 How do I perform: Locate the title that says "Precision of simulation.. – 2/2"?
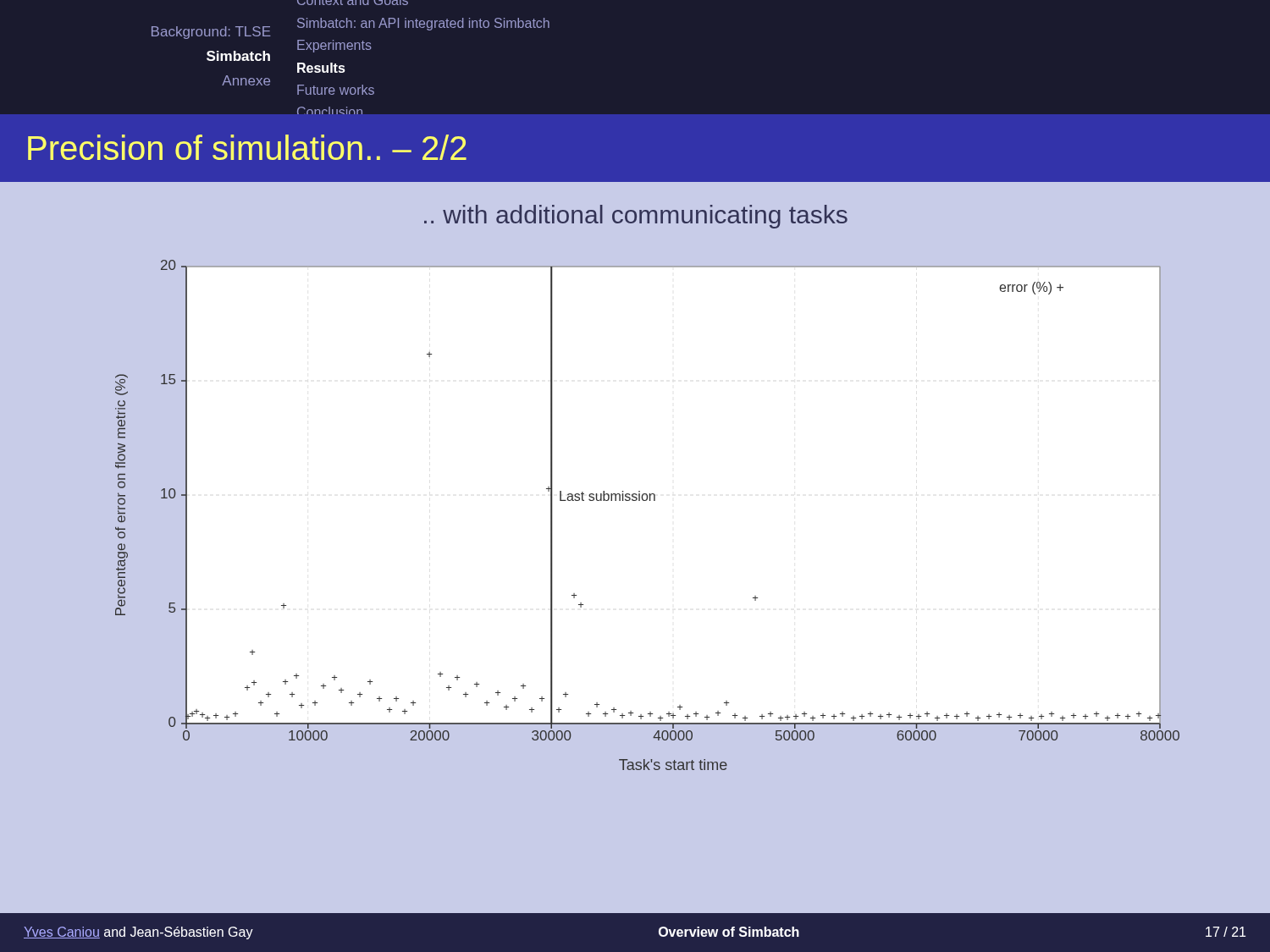247,148
